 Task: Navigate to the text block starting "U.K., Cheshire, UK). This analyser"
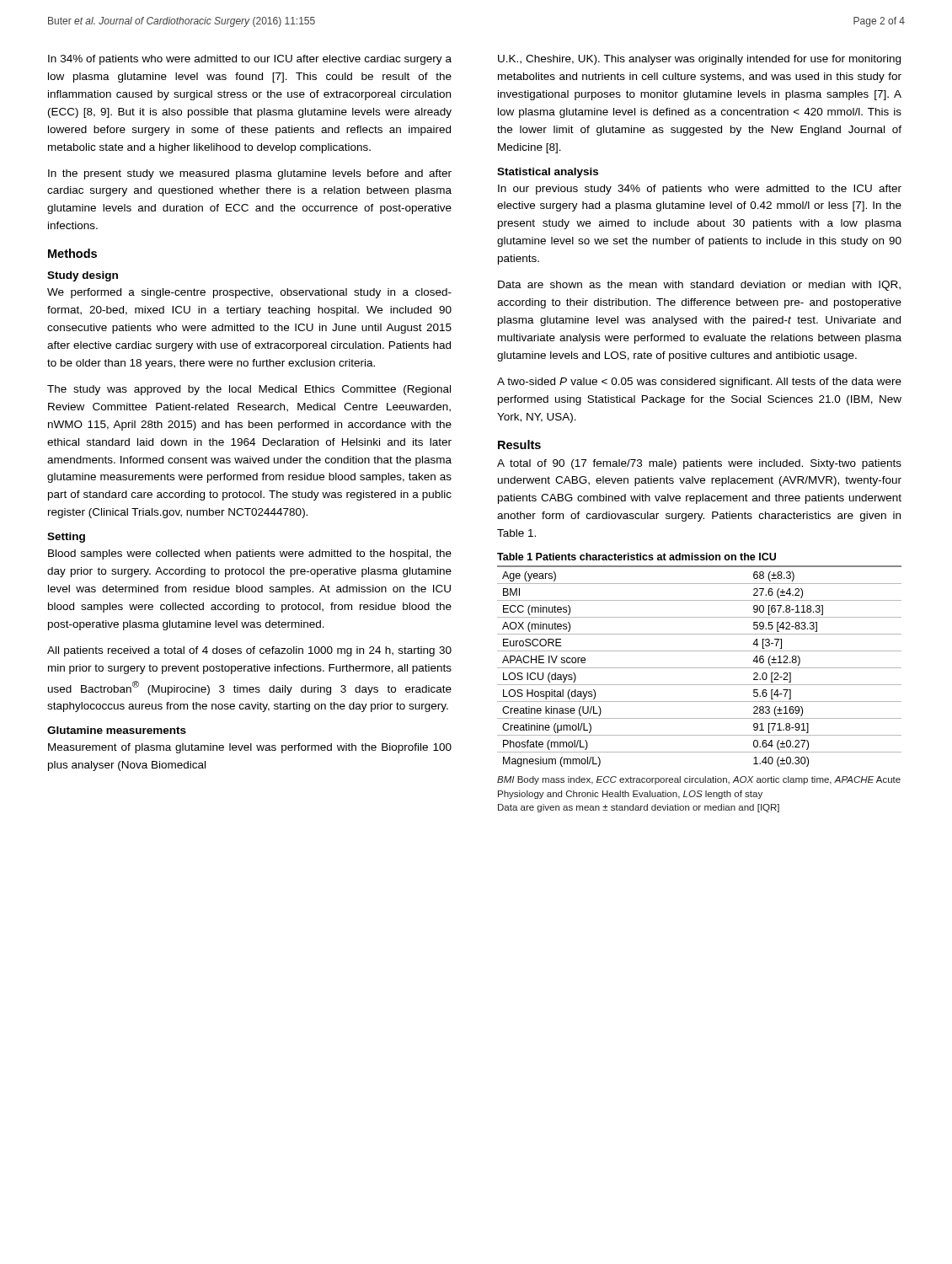coord(699,103)
